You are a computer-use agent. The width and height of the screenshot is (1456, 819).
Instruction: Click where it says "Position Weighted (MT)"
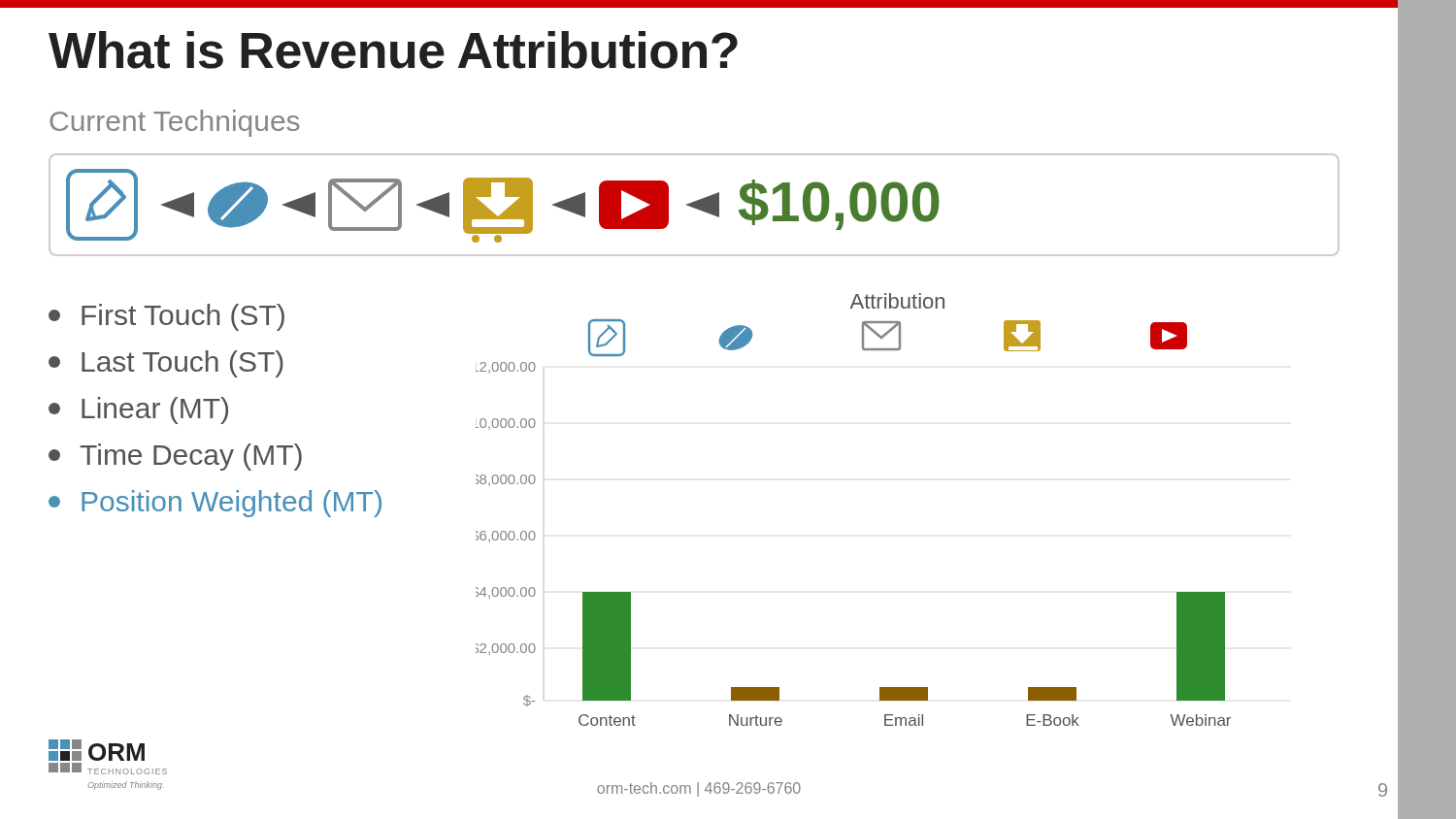(x=216, y=501)
